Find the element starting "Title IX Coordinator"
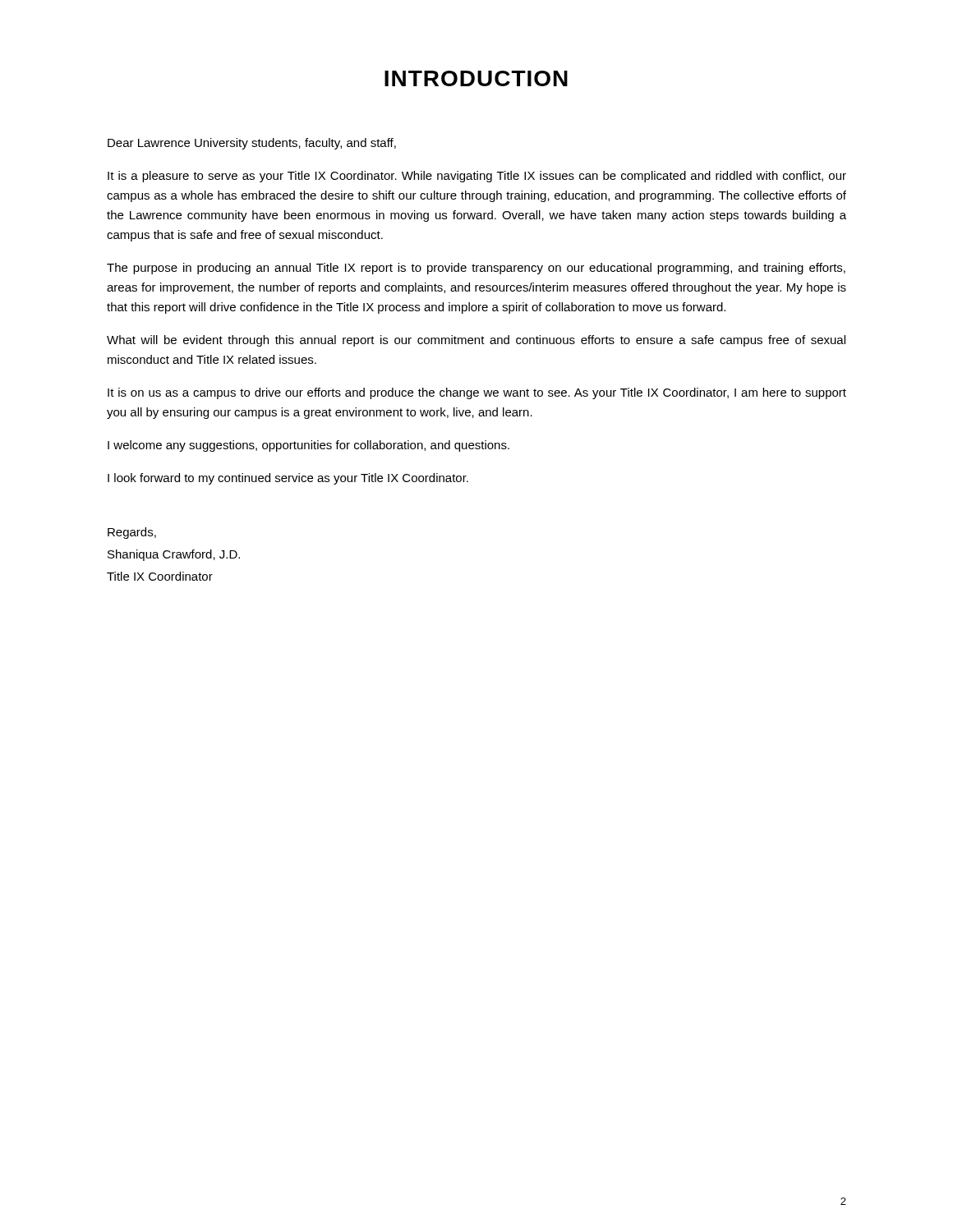 coord(160,576)
